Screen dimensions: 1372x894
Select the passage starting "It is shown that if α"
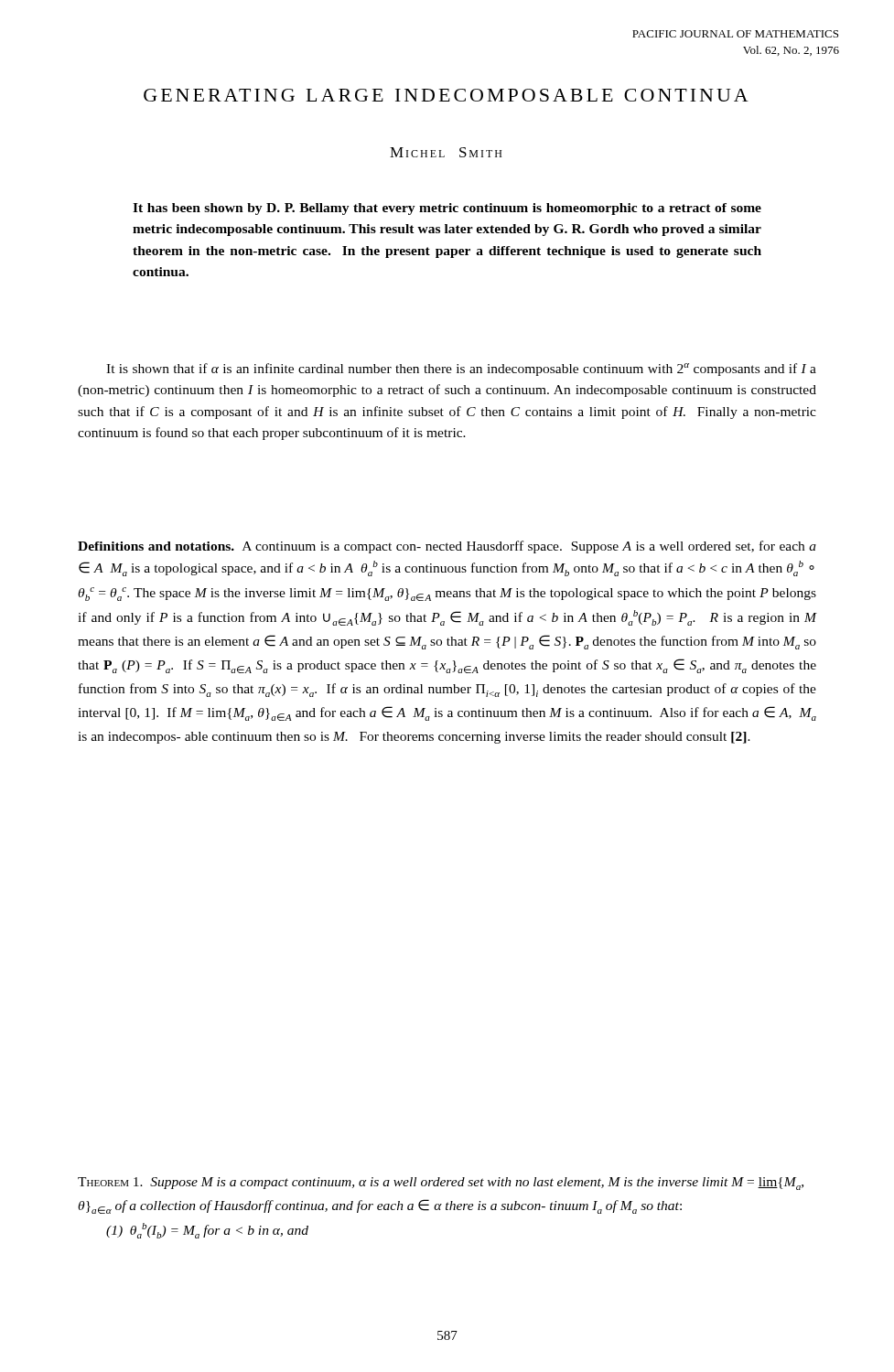point(447,400)
